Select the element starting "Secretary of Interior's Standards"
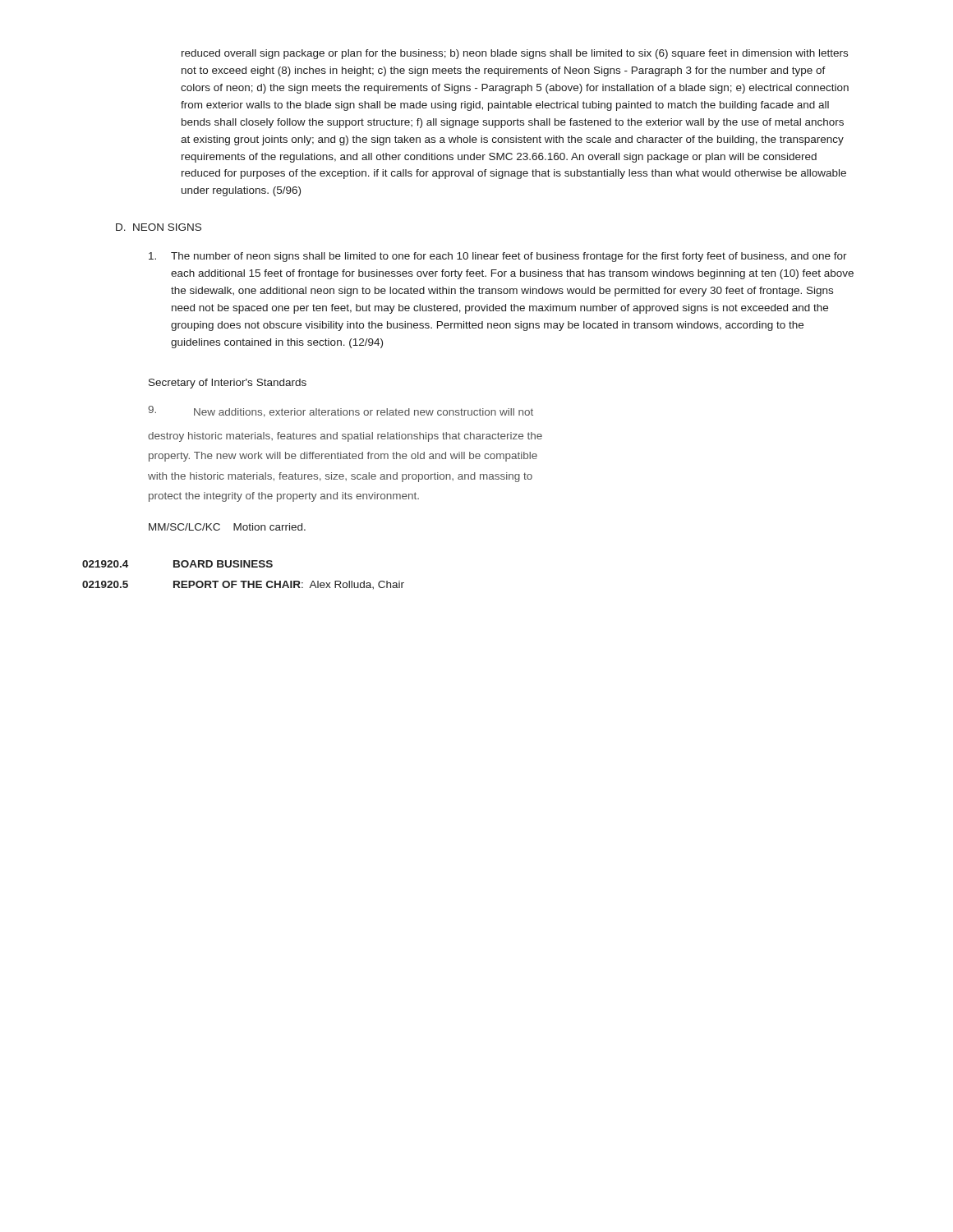The height and width of the screenshot is (1232, 953). tap(227, 382)
